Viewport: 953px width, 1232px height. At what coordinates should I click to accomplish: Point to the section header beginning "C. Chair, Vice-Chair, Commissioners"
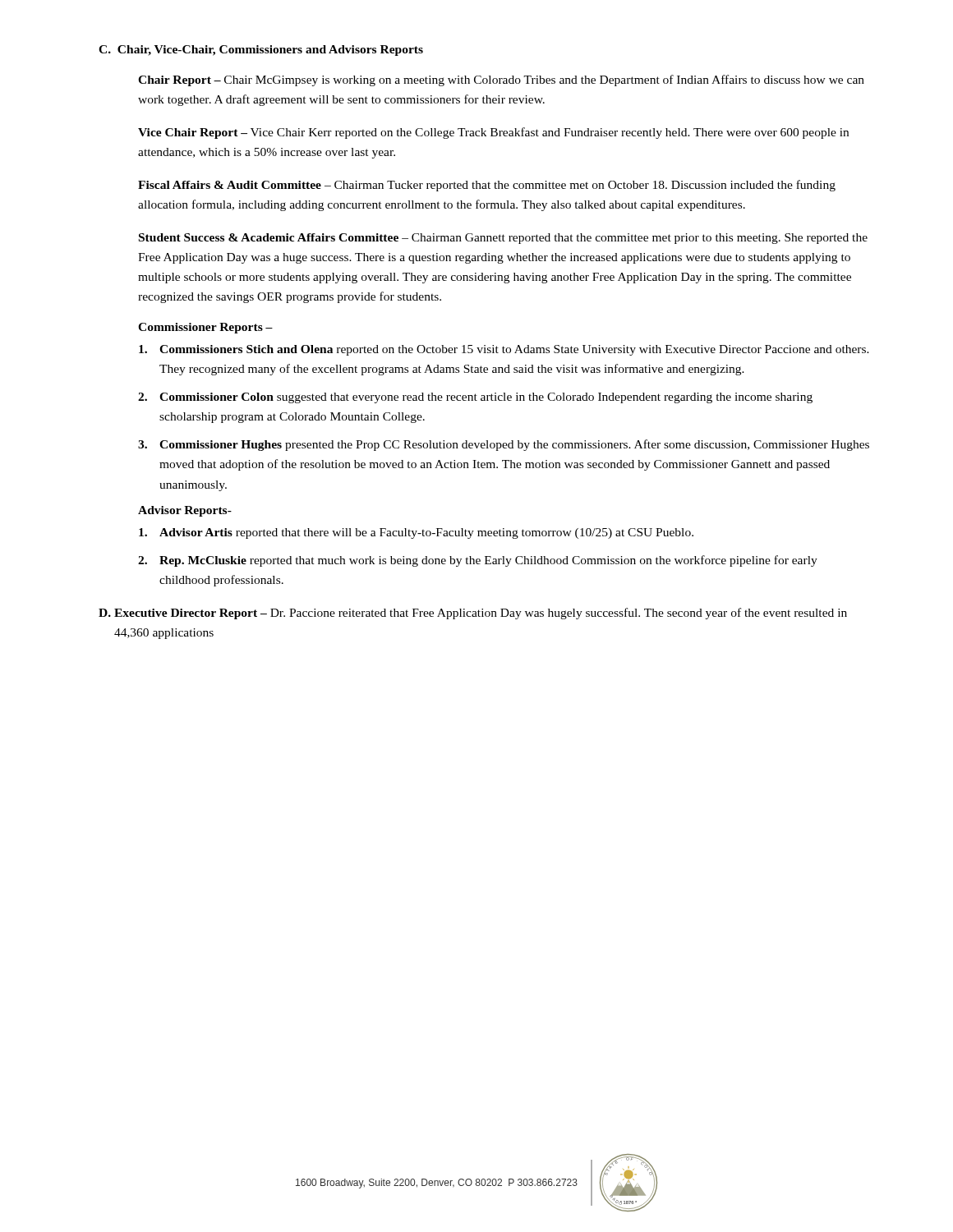pos(261,49)
